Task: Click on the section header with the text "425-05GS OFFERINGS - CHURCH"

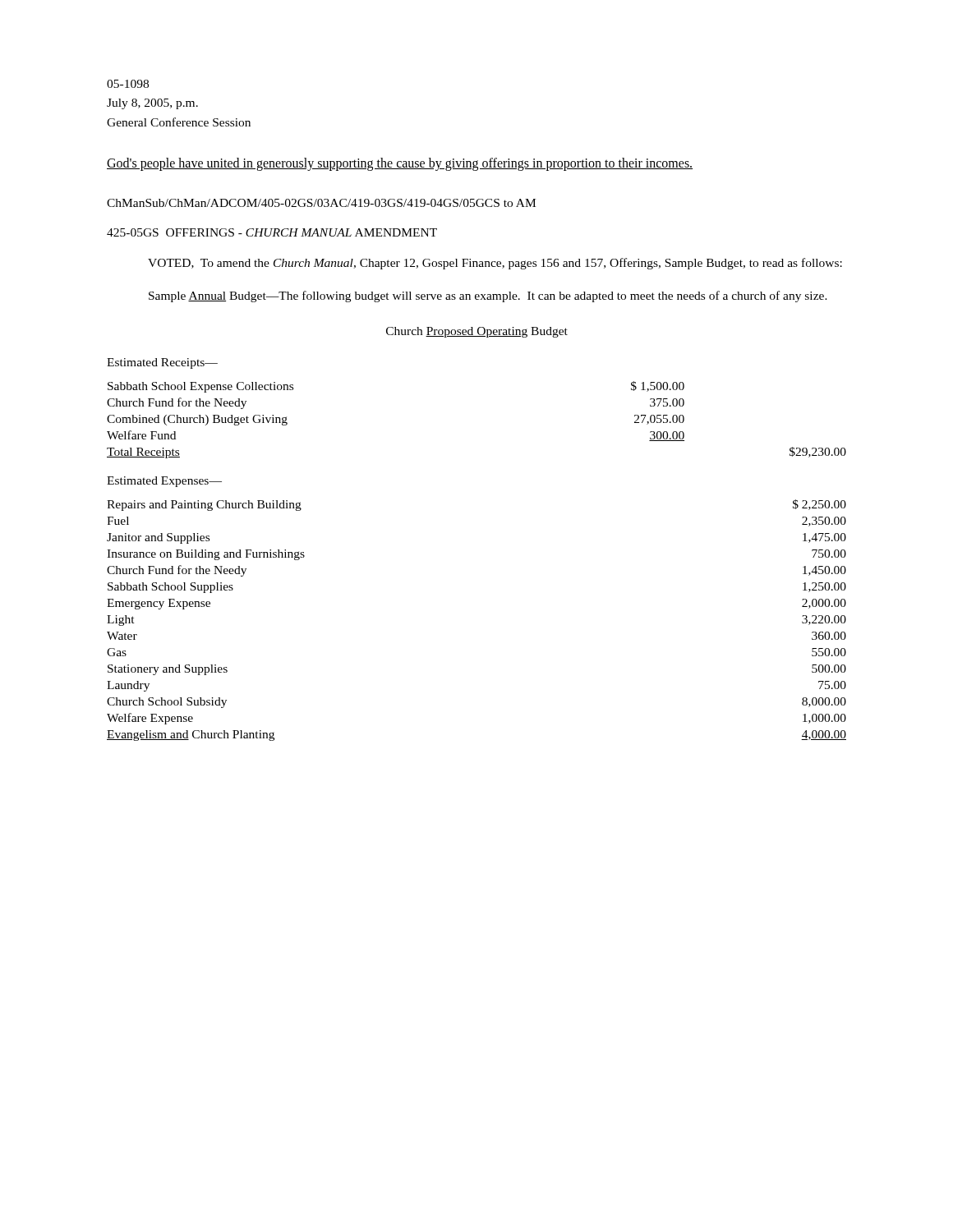Action: point(272,232)
